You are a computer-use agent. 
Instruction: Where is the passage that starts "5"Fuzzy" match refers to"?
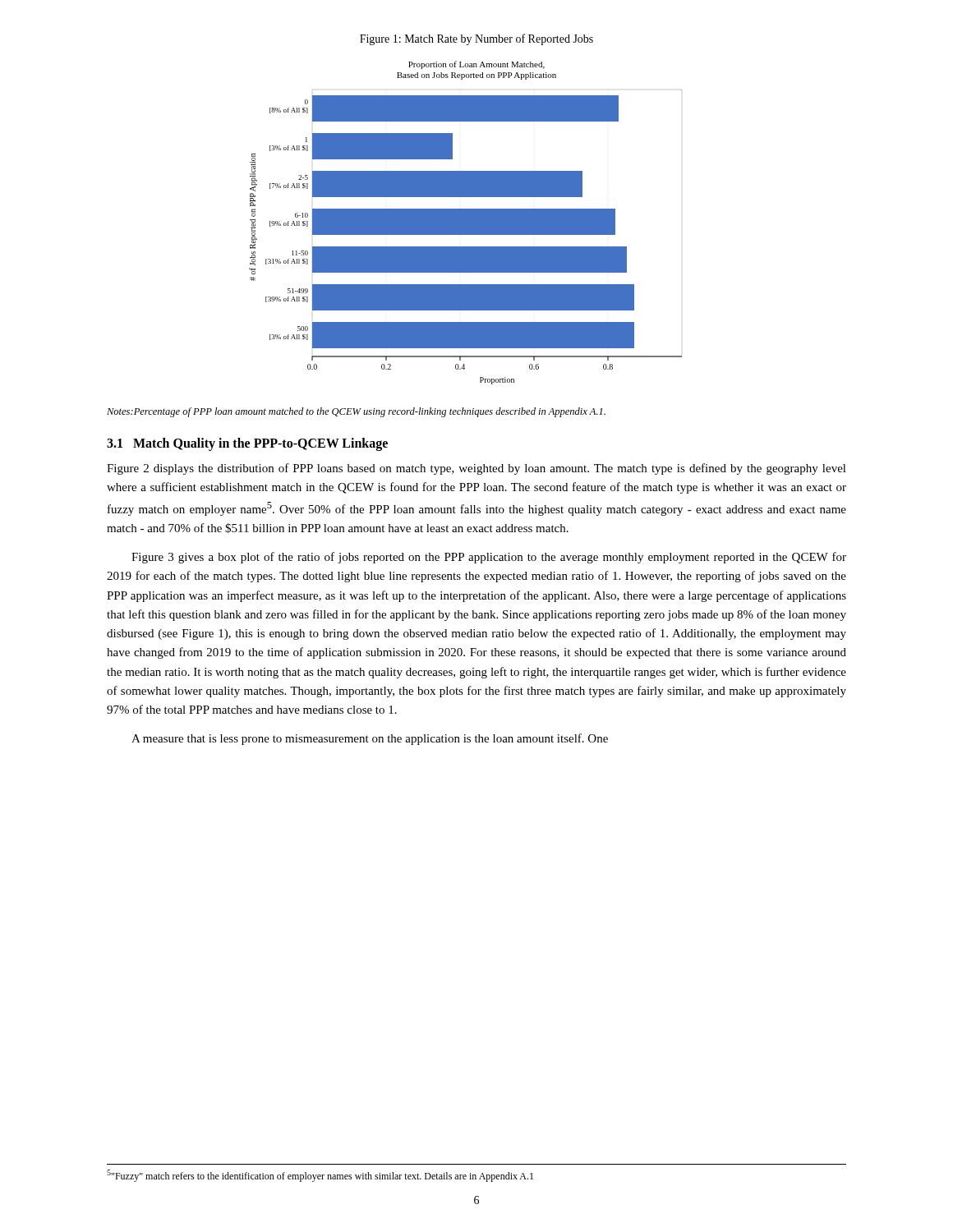pos(320,1175)
